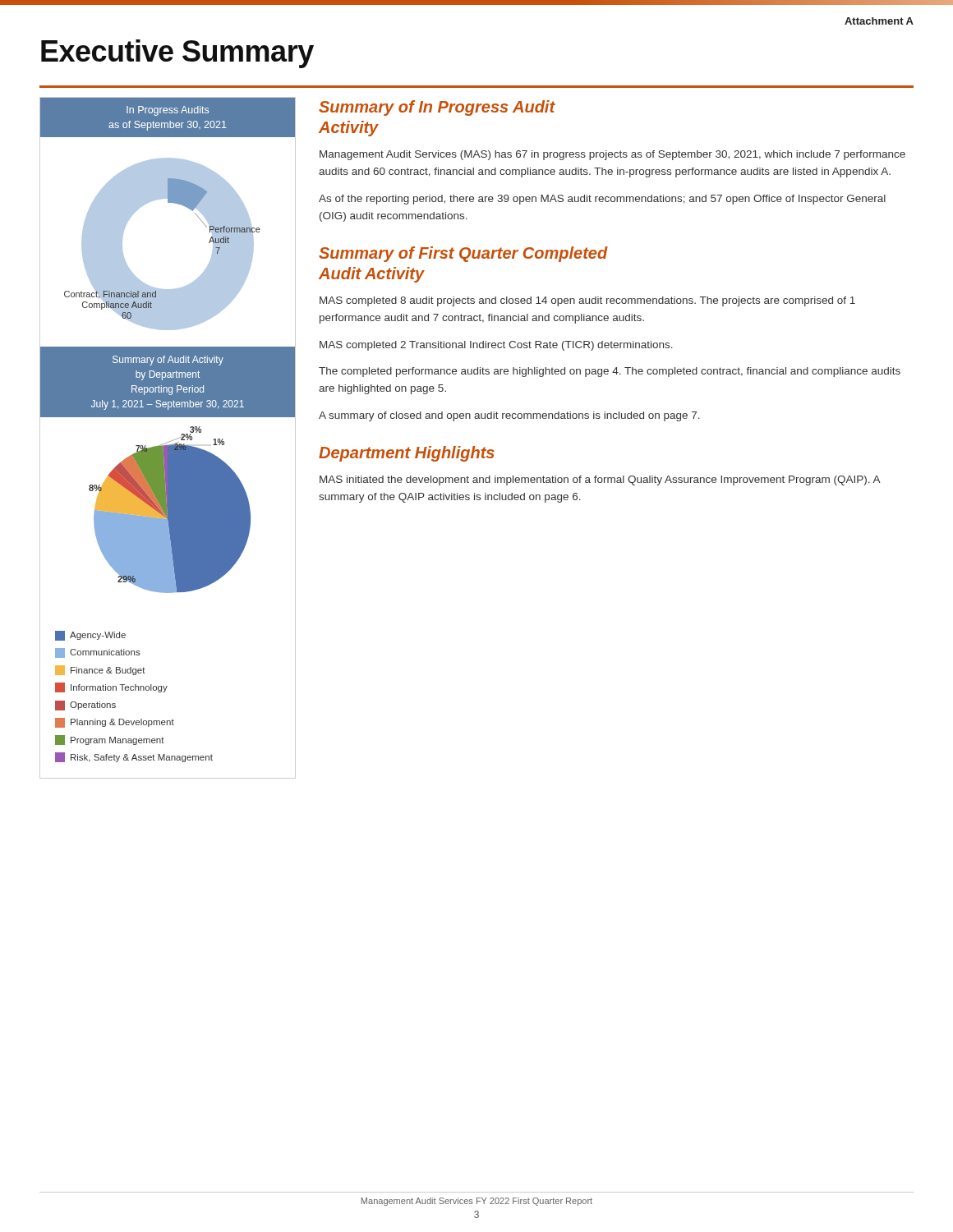Locate the donut chart
This screenshot has width=953, height=1232.
click(168, 219)
